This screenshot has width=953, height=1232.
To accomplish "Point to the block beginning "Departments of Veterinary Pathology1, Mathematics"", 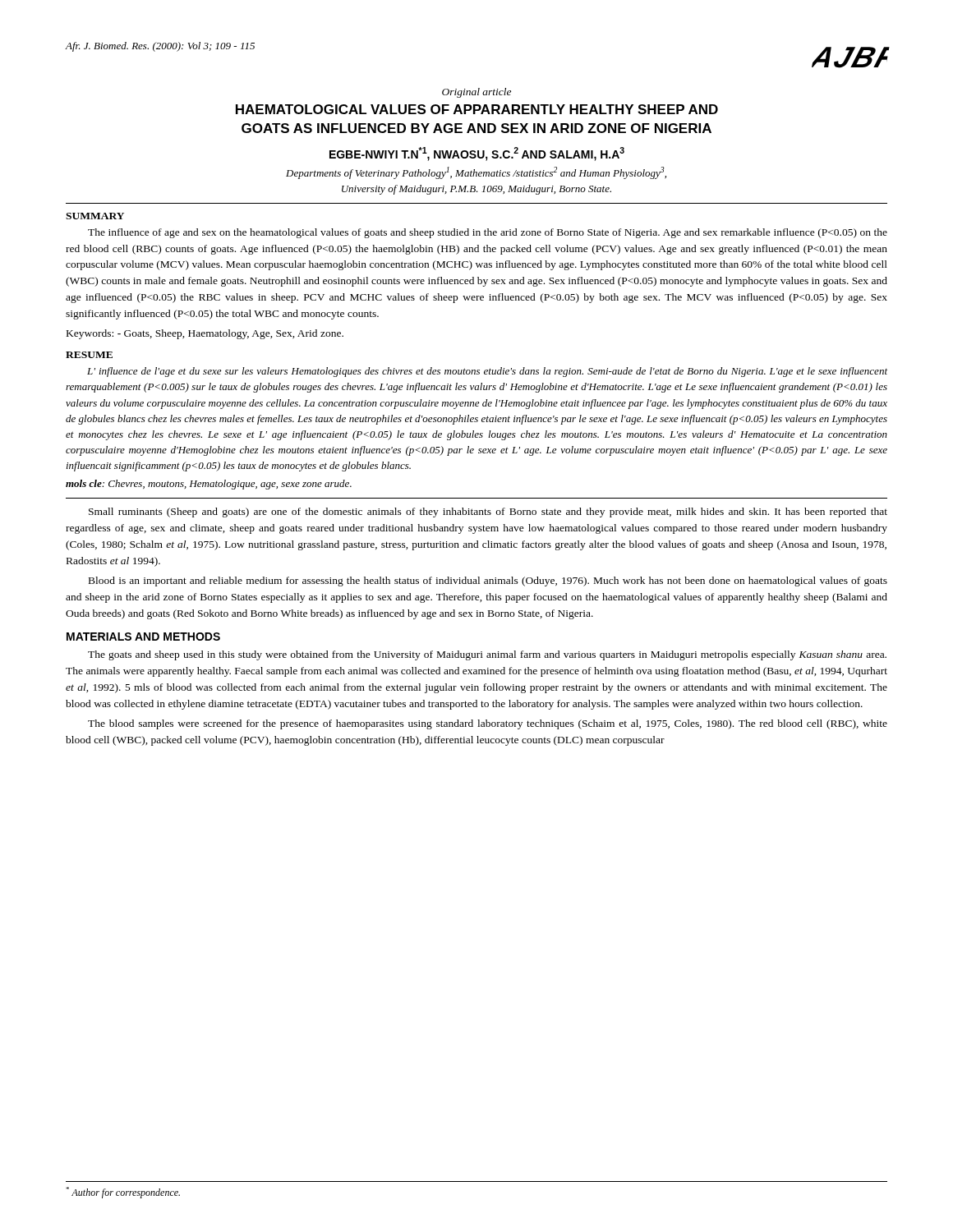I will tap(476, 180).
